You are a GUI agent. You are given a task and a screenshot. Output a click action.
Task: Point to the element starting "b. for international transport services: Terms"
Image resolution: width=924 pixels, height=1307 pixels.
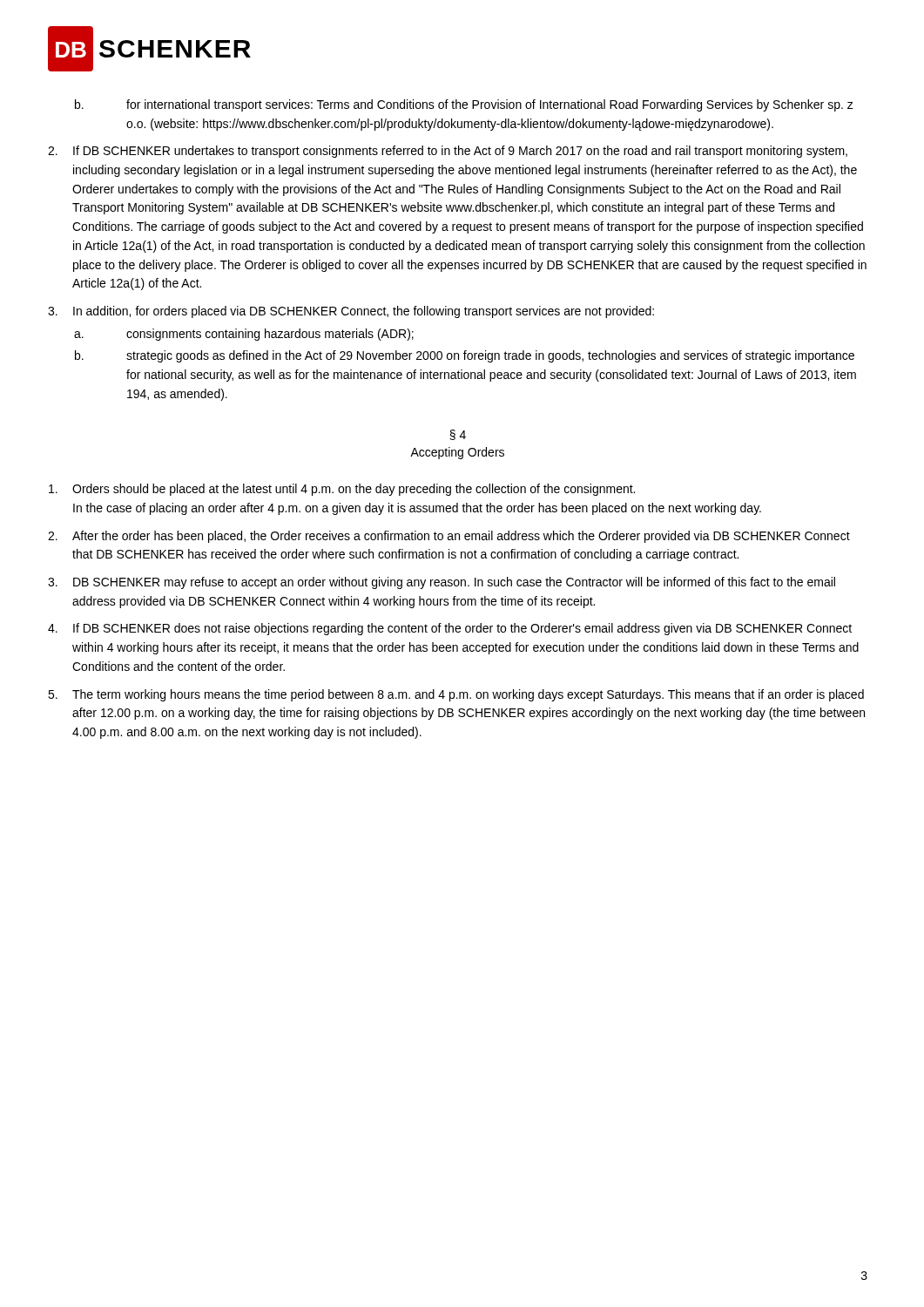458,115
